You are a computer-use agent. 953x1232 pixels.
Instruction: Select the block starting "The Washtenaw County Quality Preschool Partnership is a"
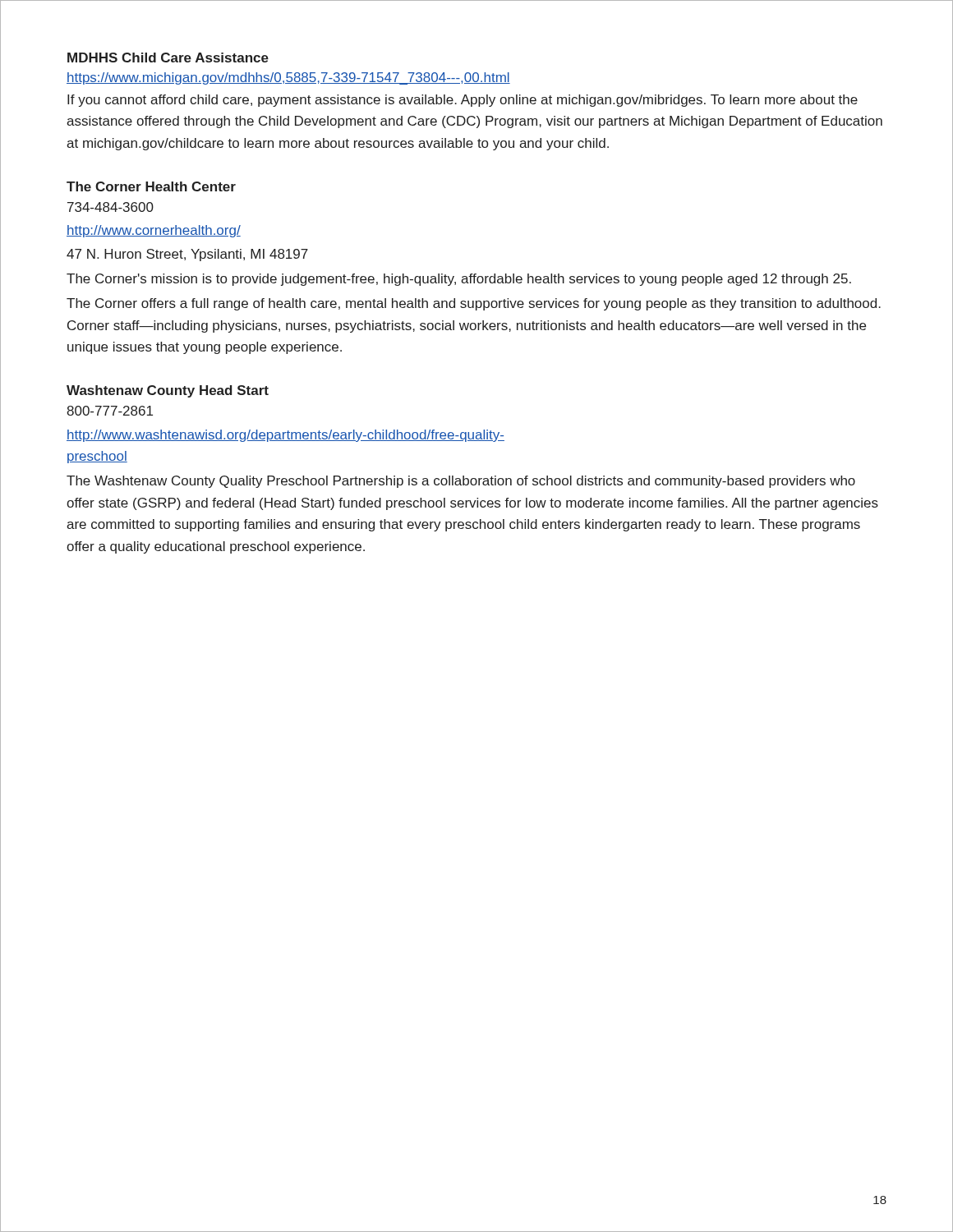472,514
